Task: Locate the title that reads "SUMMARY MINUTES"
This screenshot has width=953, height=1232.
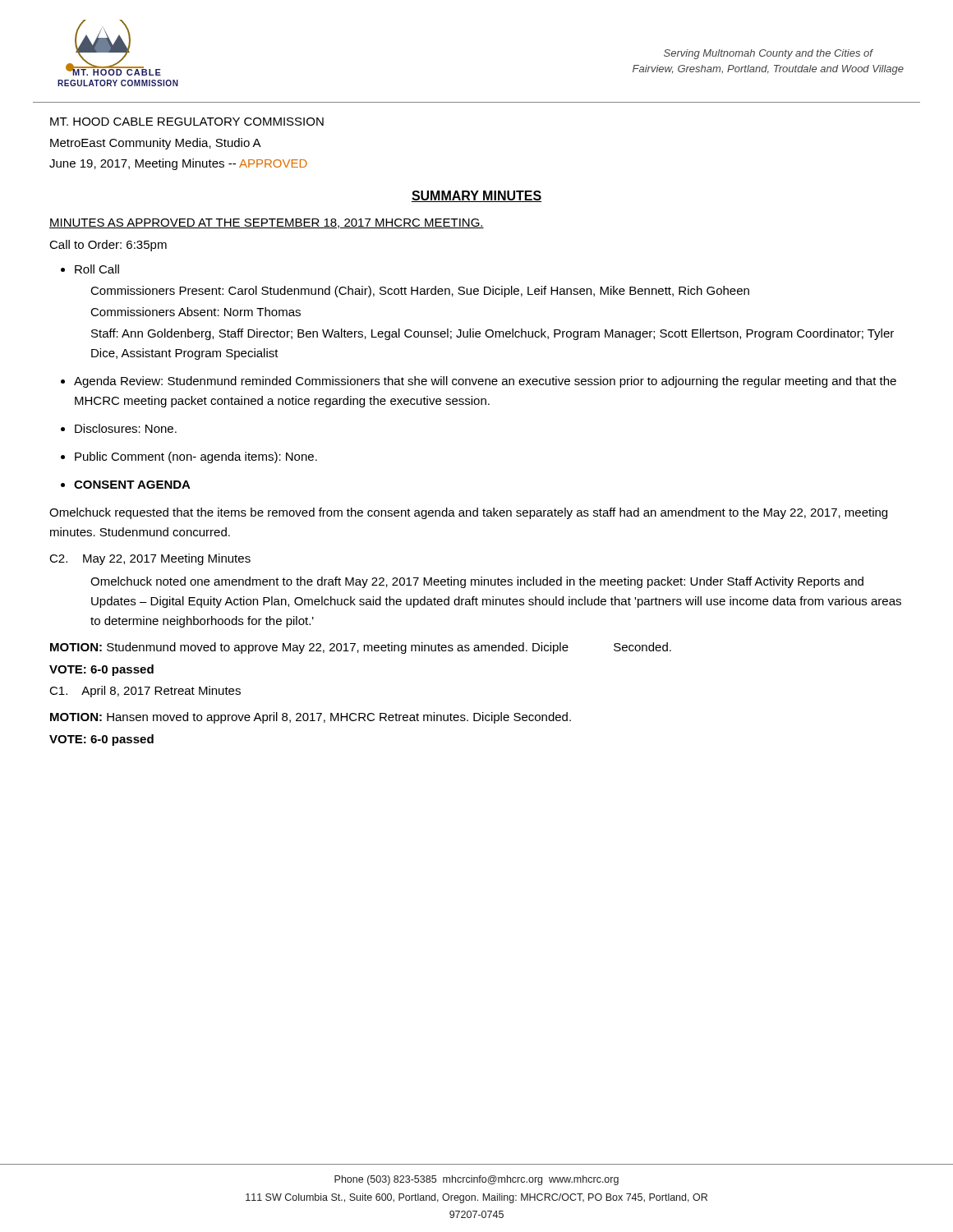Action: [x=476, y=195]
